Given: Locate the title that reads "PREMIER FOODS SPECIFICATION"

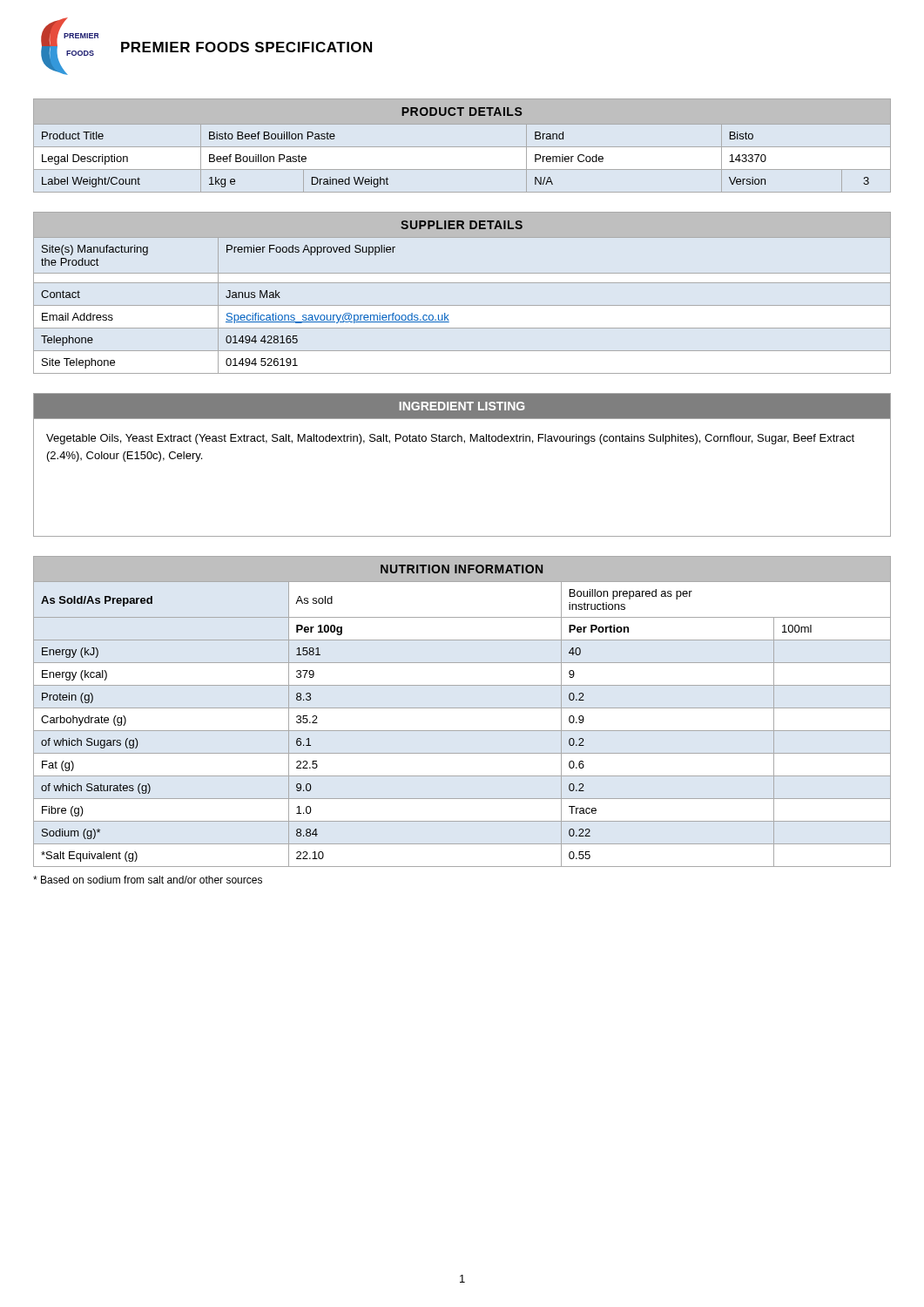Looking at the screenshot, I should (247, 47).
